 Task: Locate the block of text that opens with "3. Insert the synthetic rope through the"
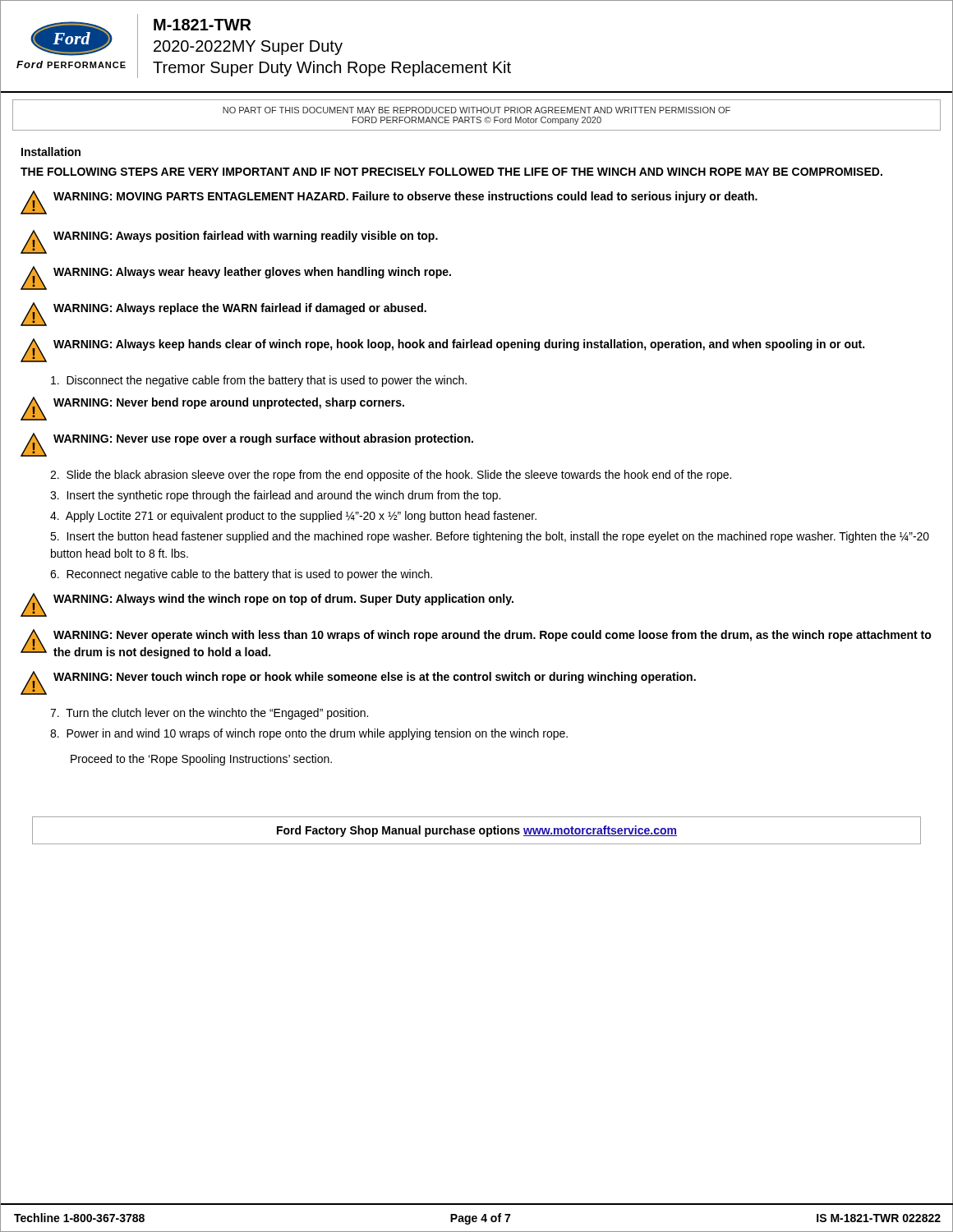[276, 495]
